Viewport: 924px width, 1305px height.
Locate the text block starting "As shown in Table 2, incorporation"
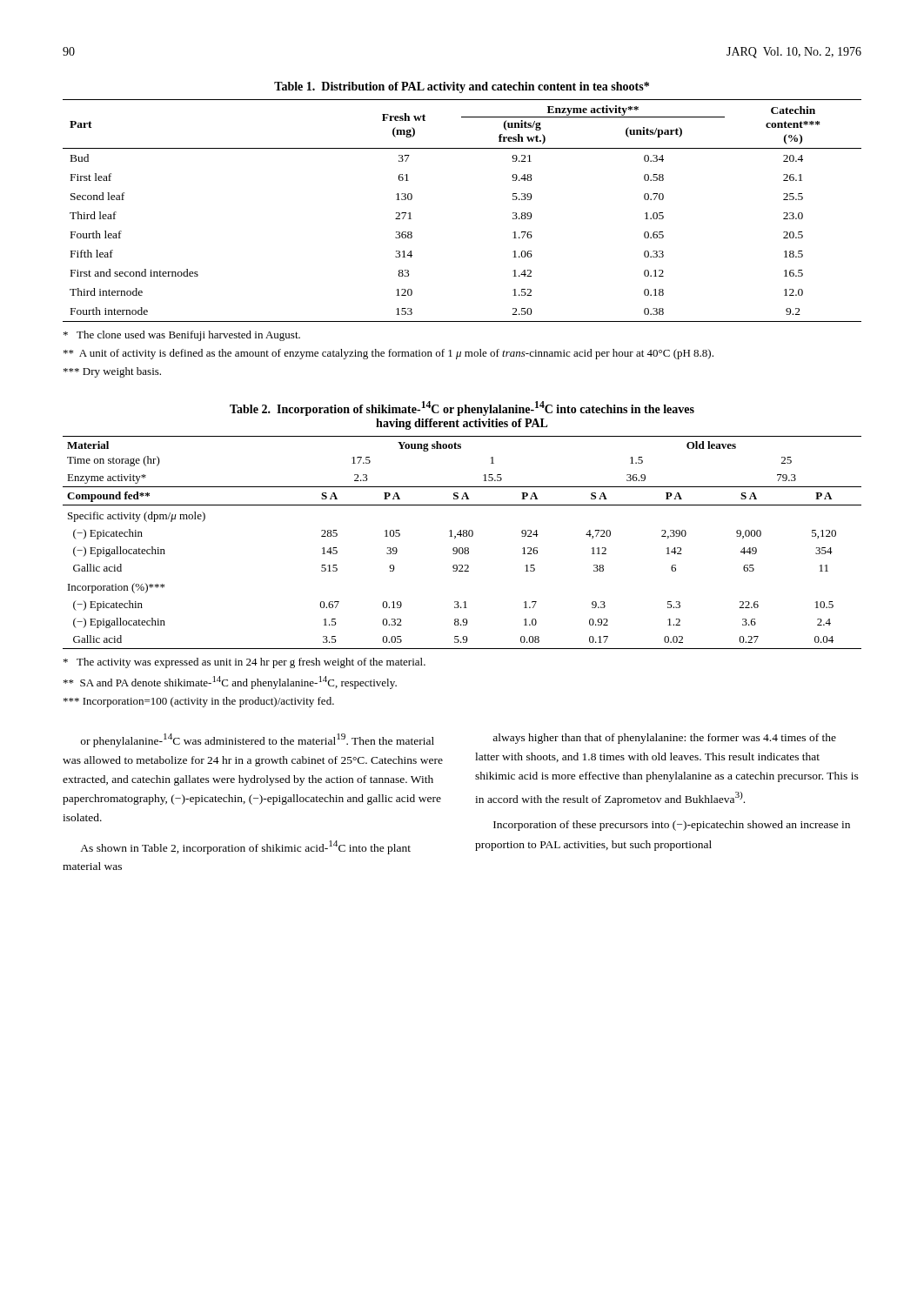tap(256, 856)
